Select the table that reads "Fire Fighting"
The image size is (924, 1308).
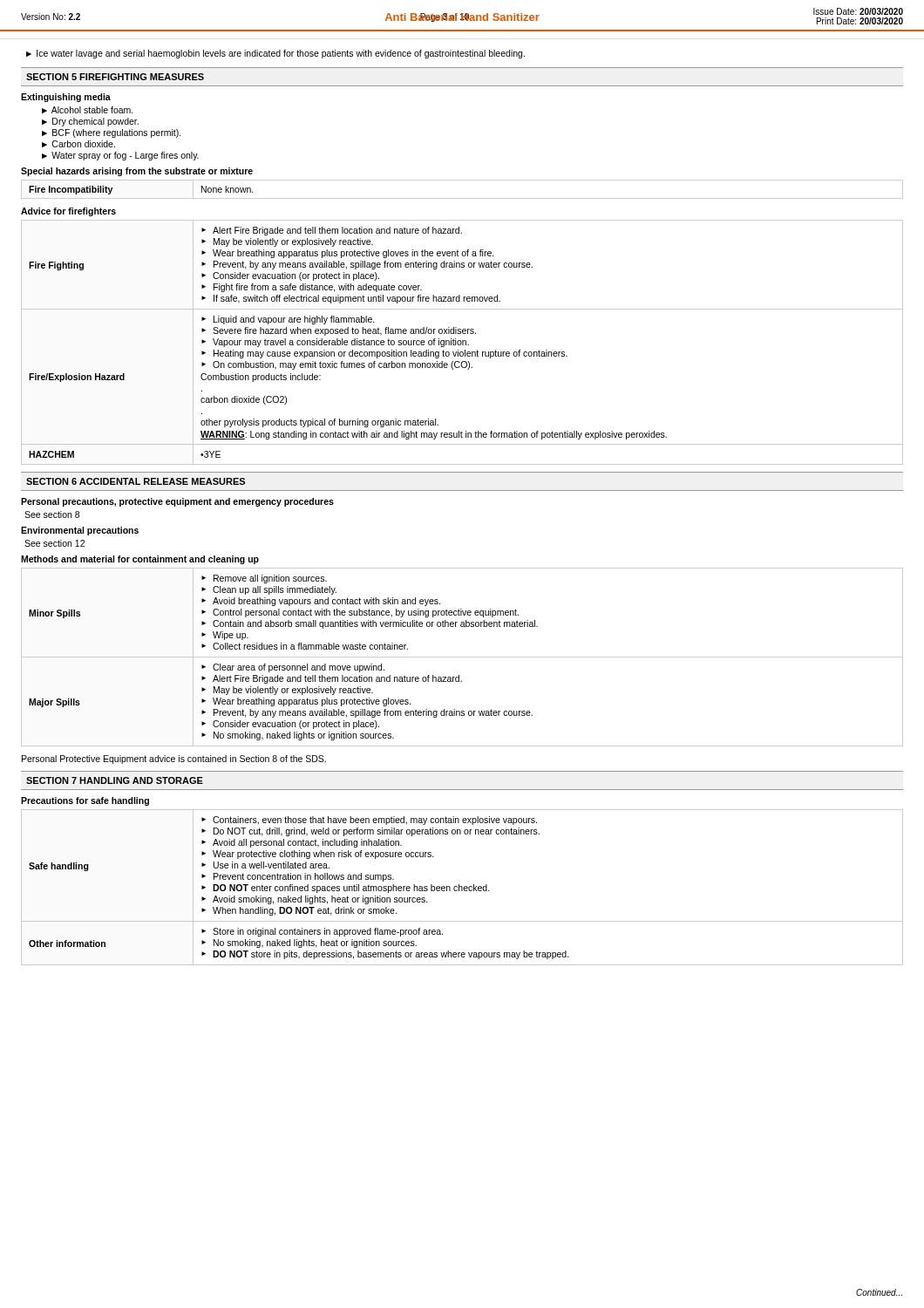462,342
